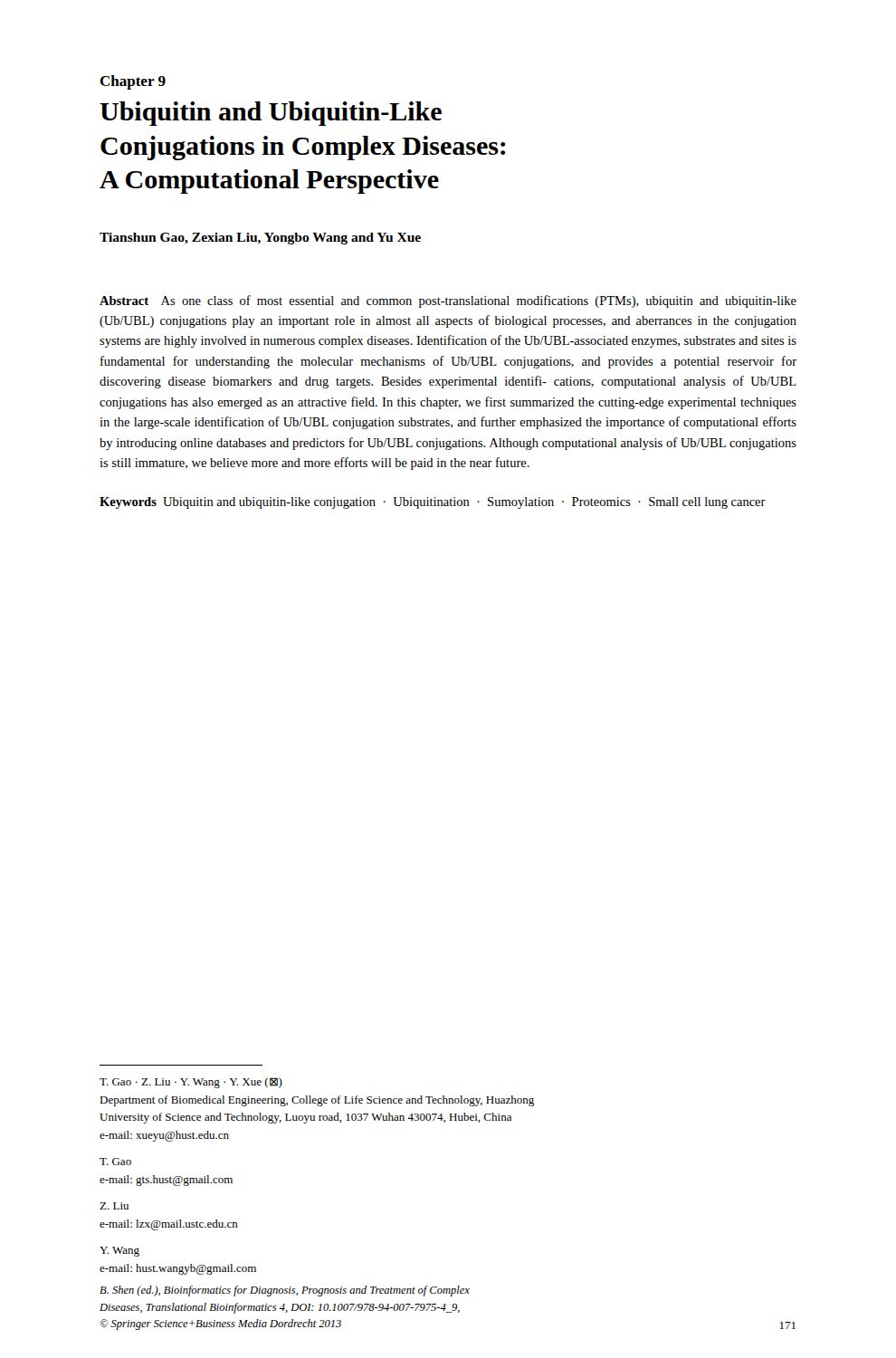The height and width of the screenshot is (1358, 896).
Task: Point to the text block starting "Chapter 9 Ubiquitin and Ubiquitin-LikeConjugations in"
Action: point(448,134)
